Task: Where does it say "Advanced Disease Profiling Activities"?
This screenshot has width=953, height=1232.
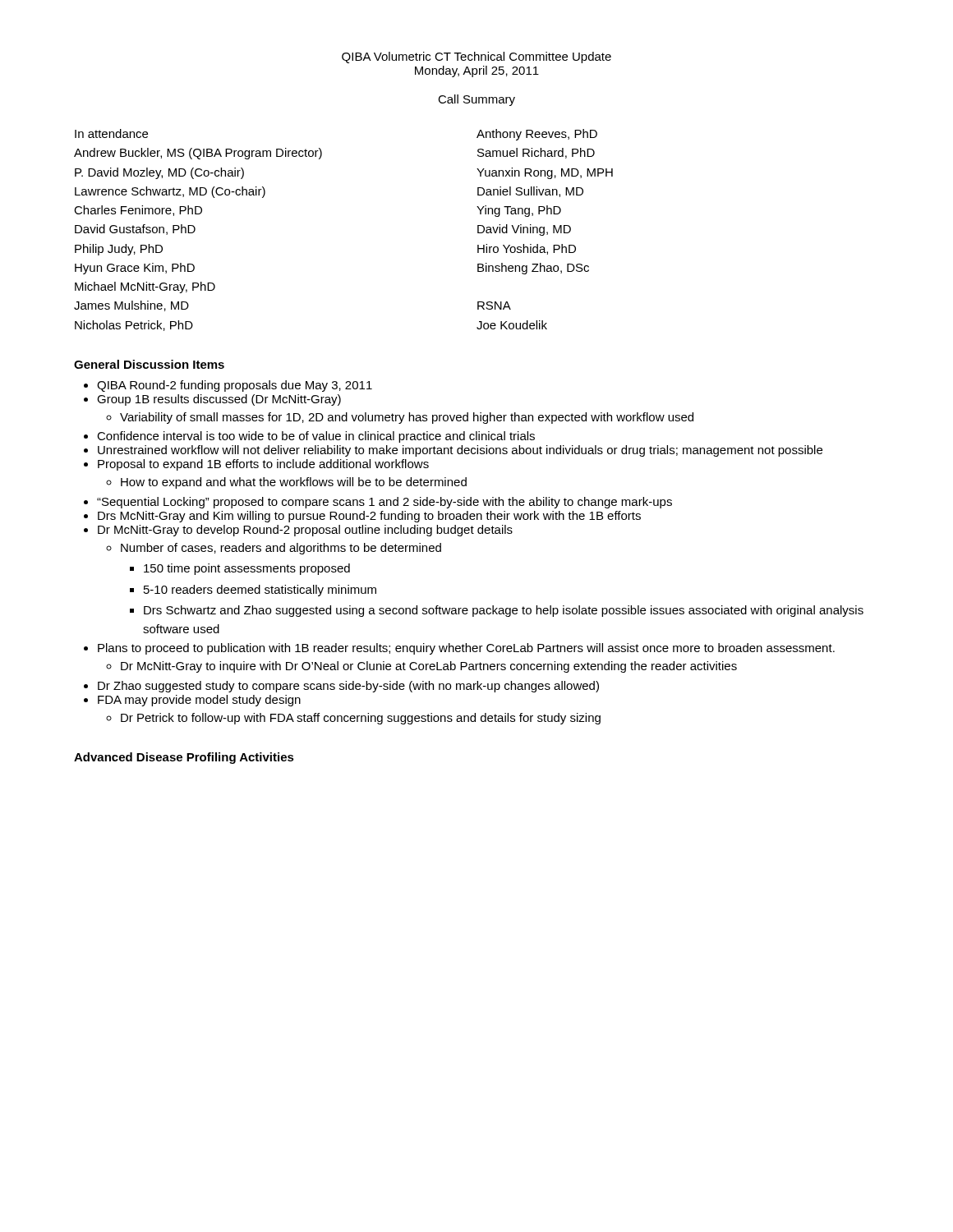Action: pyautogui.click(x=184, y=757)
